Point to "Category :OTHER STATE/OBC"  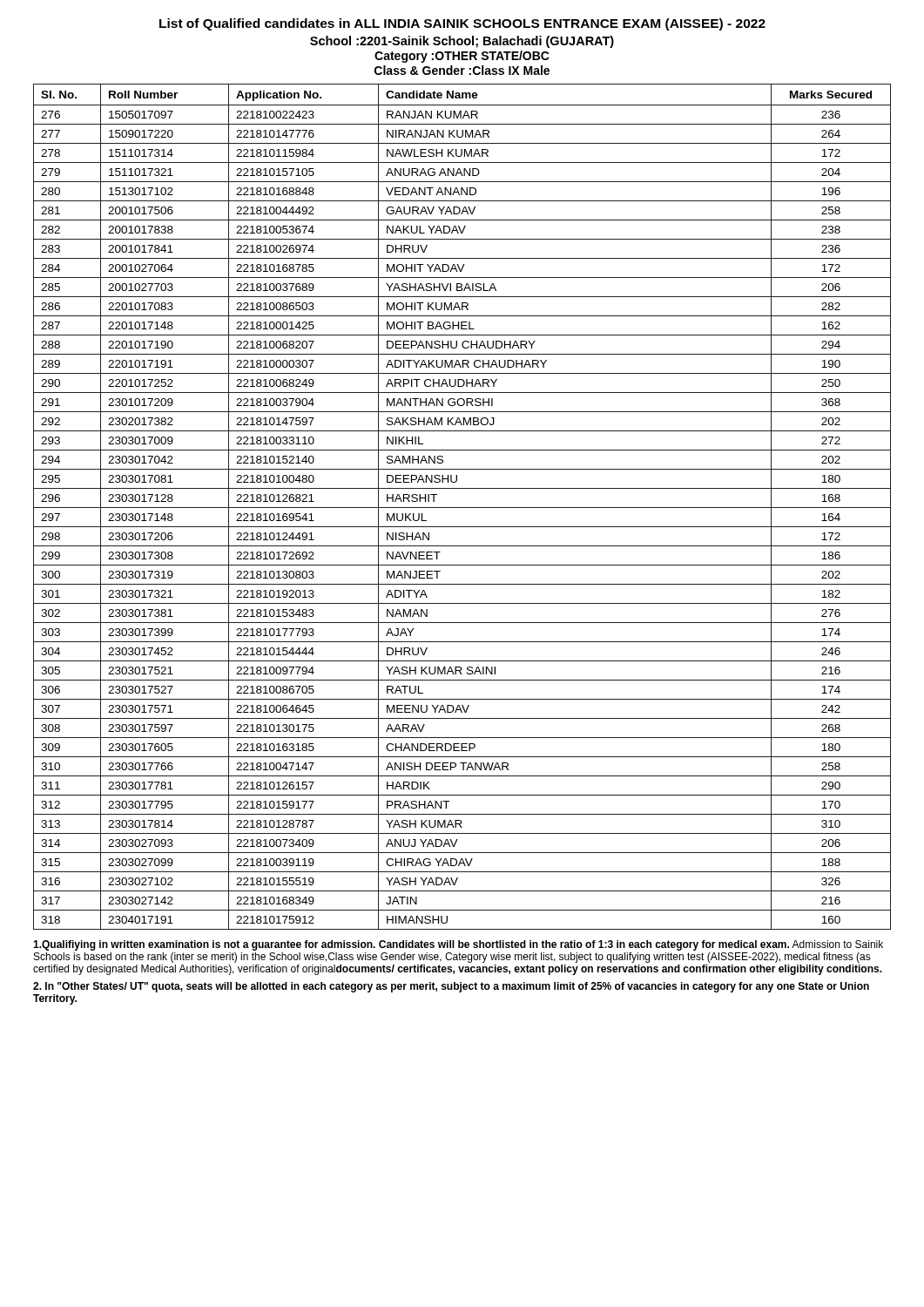pyautogui.click(x=462, y=56)
